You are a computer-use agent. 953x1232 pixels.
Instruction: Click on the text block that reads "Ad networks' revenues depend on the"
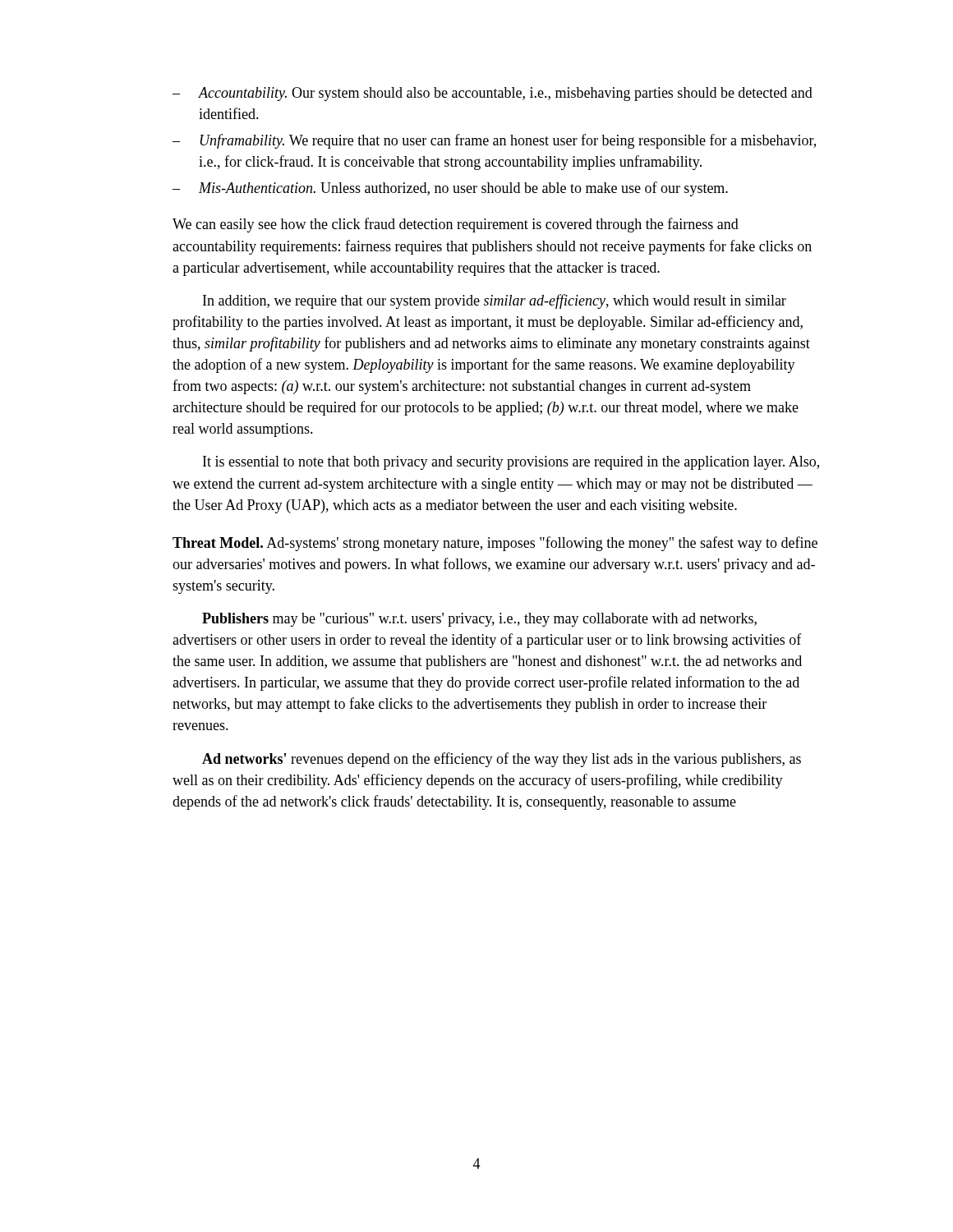point(487,780)
